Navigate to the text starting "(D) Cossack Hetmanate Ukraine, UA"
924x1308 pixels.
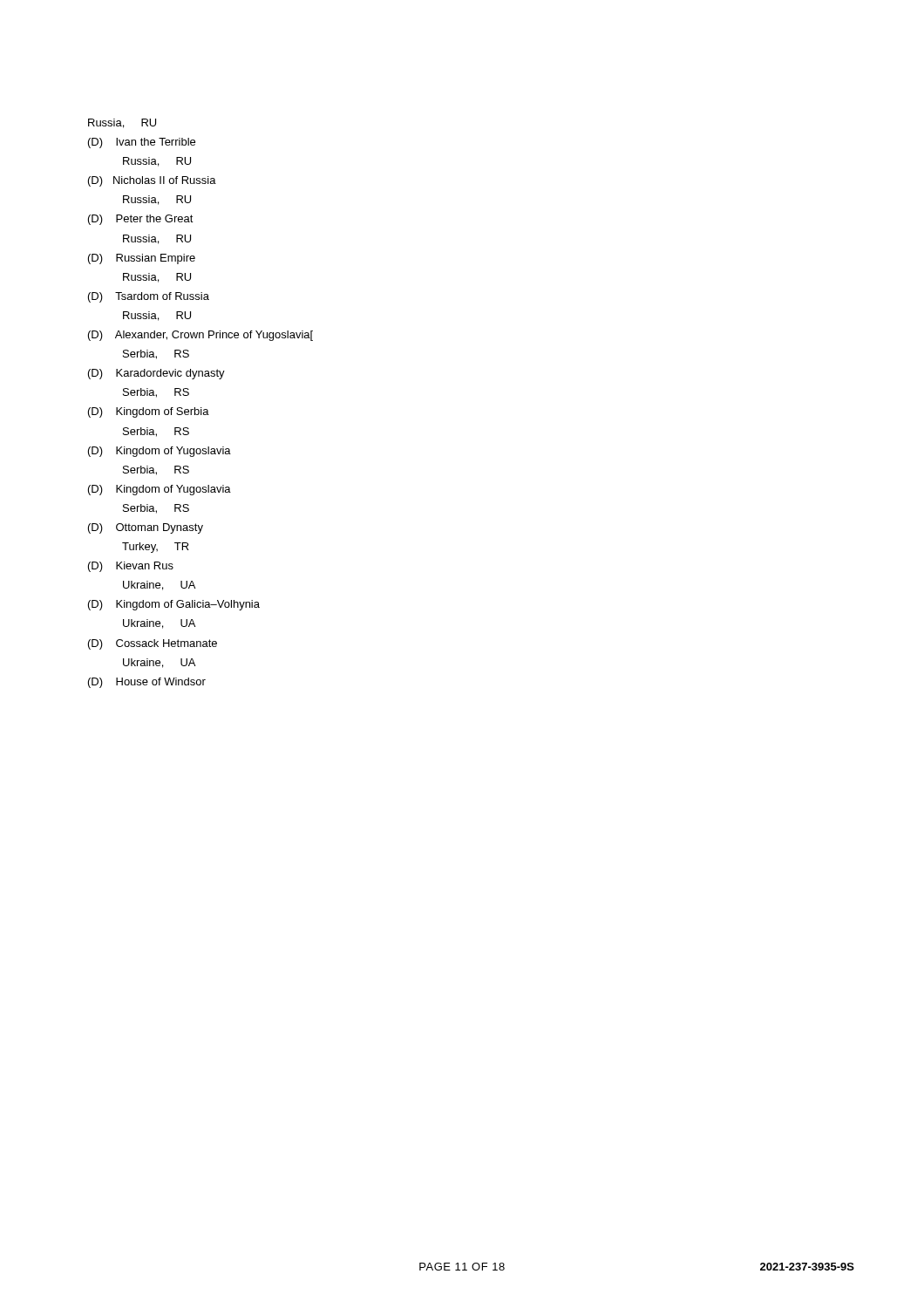pyautogui.click(x=153, y=644)
